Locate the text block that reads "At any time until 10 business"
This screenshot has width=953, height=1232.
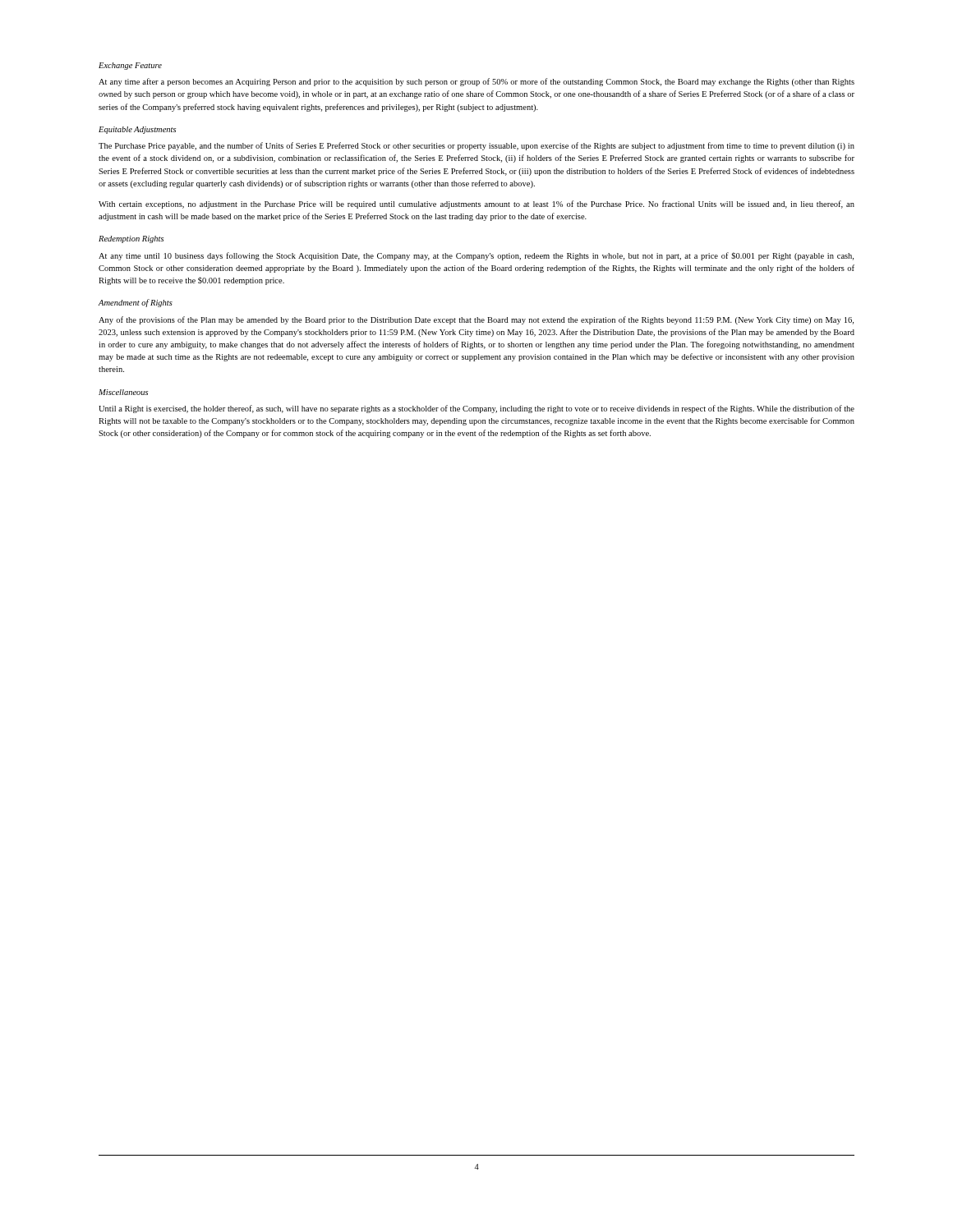point(476,268)
